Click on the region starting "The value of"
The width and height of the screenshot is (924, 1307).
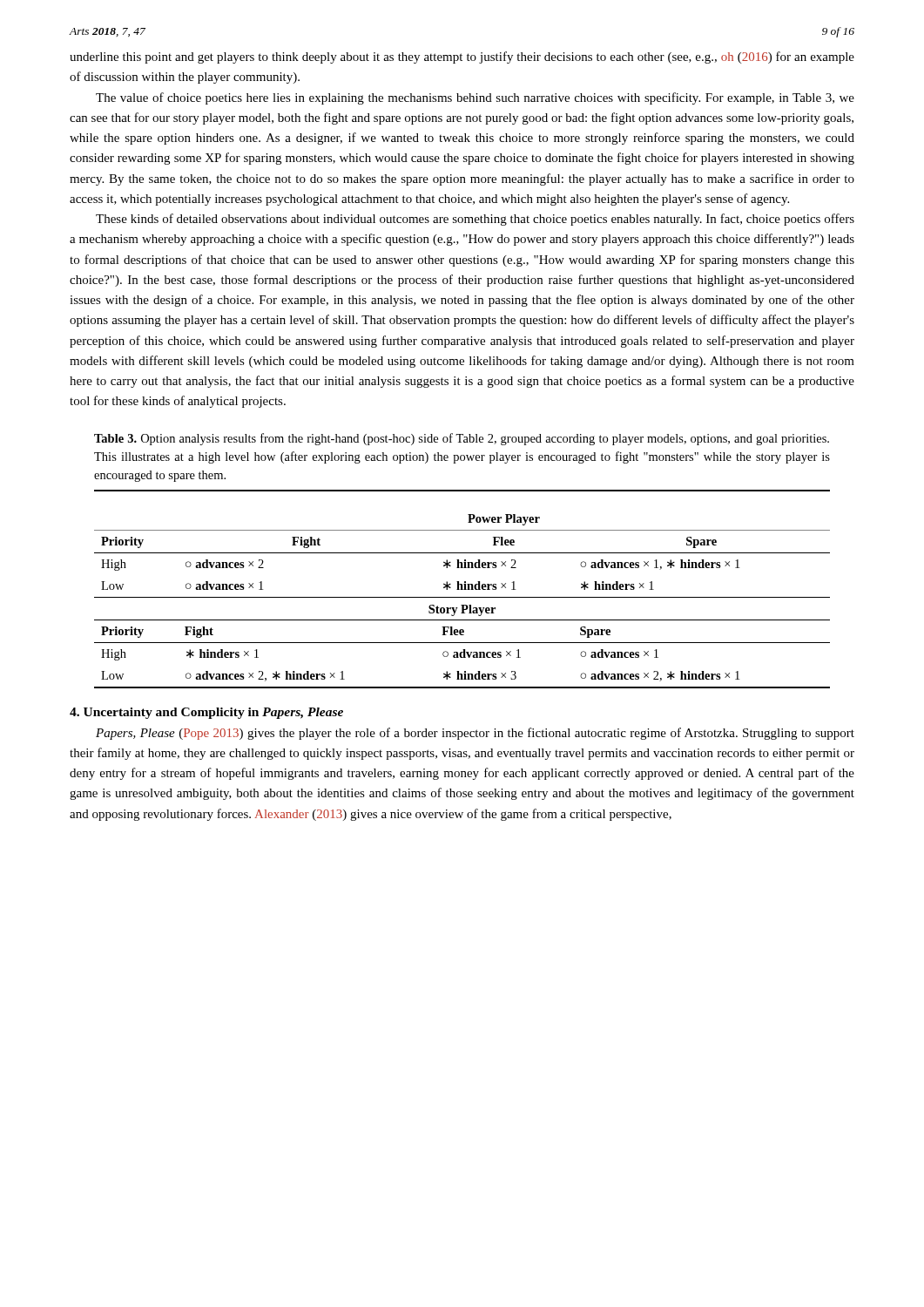click(x=462, y=148)
